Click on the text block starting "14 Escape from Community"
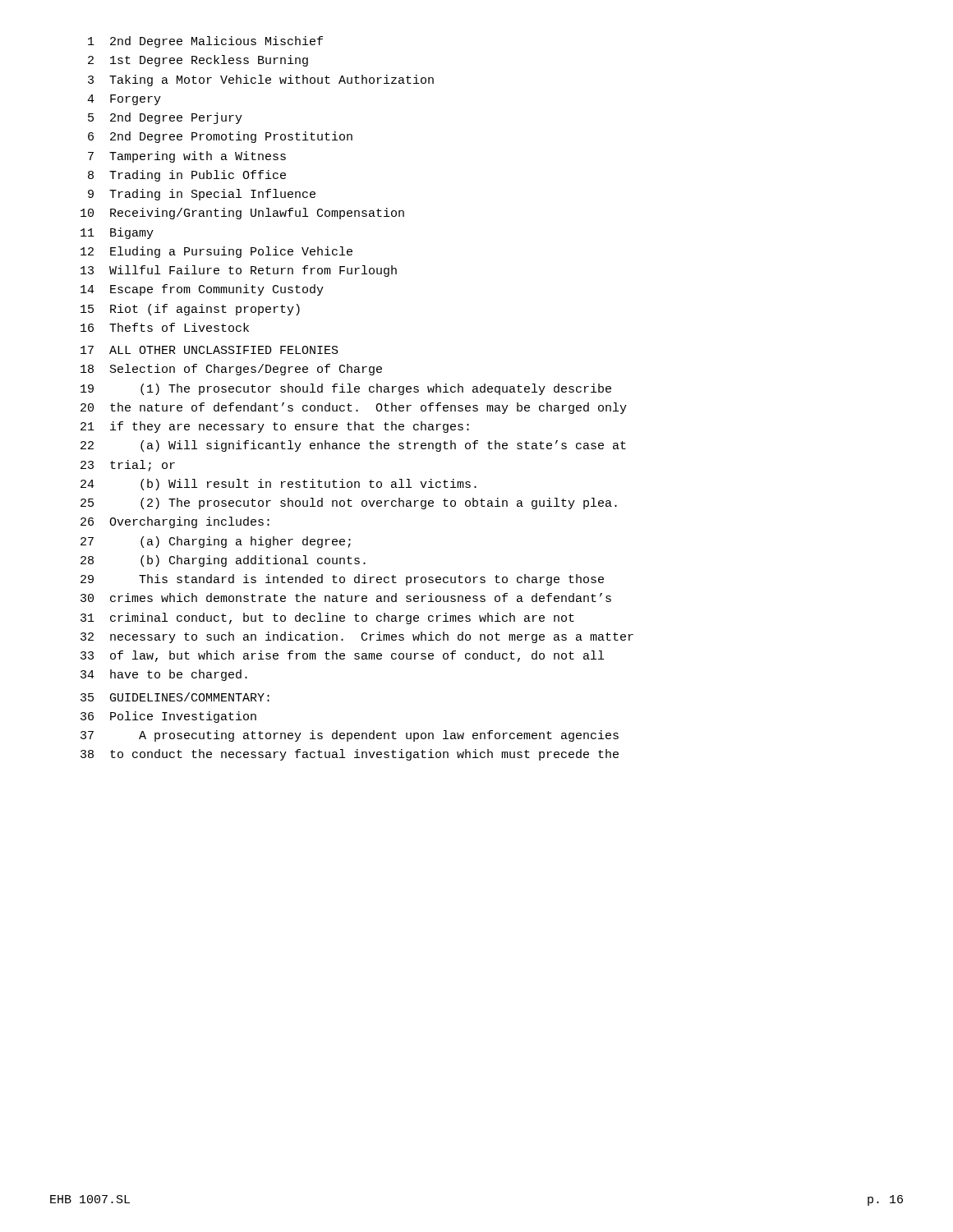The image size is (953, 1232). tap(202, 290)
